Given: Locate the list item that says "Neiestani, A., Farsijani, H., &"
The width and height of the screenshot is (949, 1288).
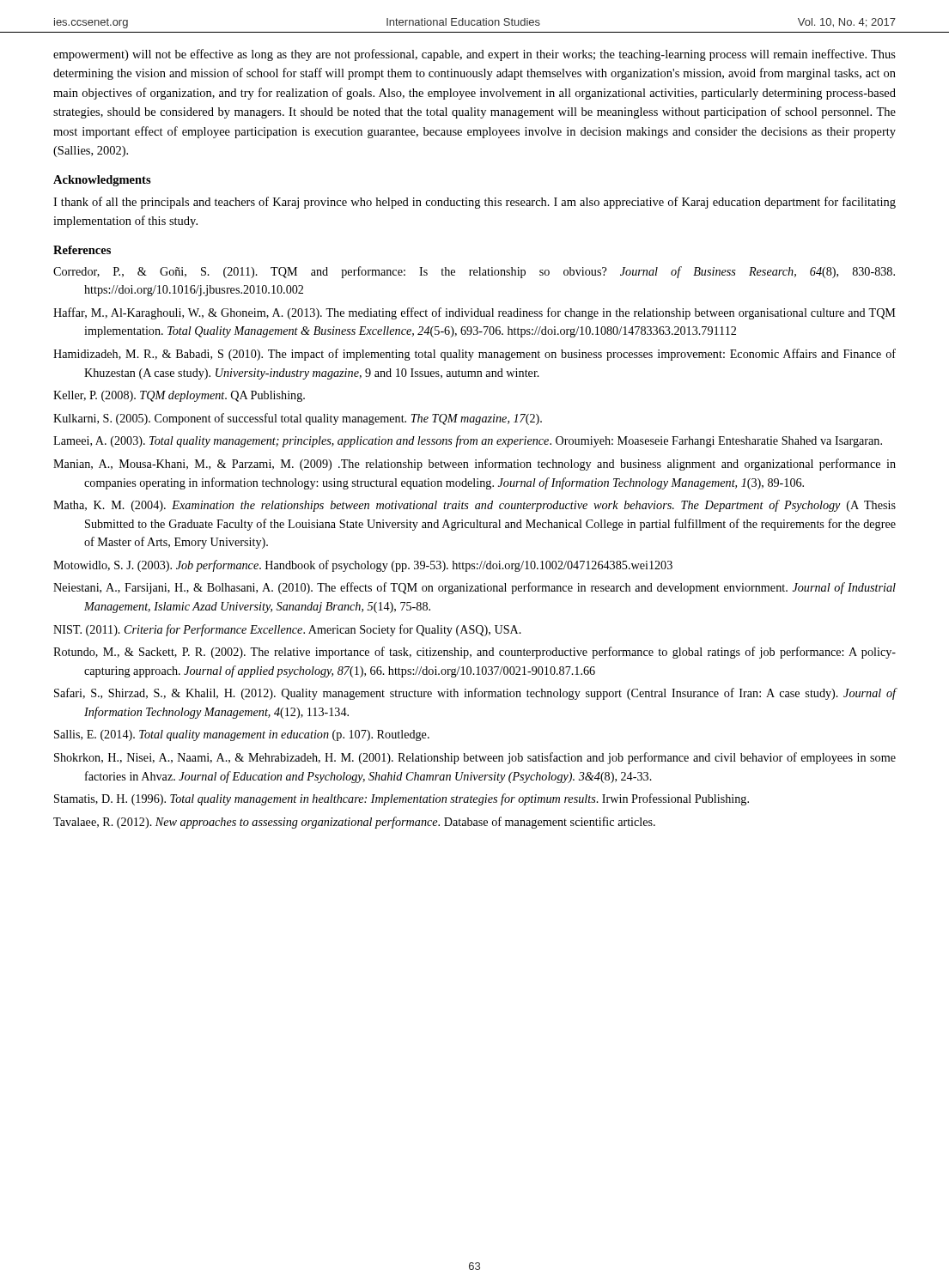Looking at the screenshot, I should (x=474, y=597).
